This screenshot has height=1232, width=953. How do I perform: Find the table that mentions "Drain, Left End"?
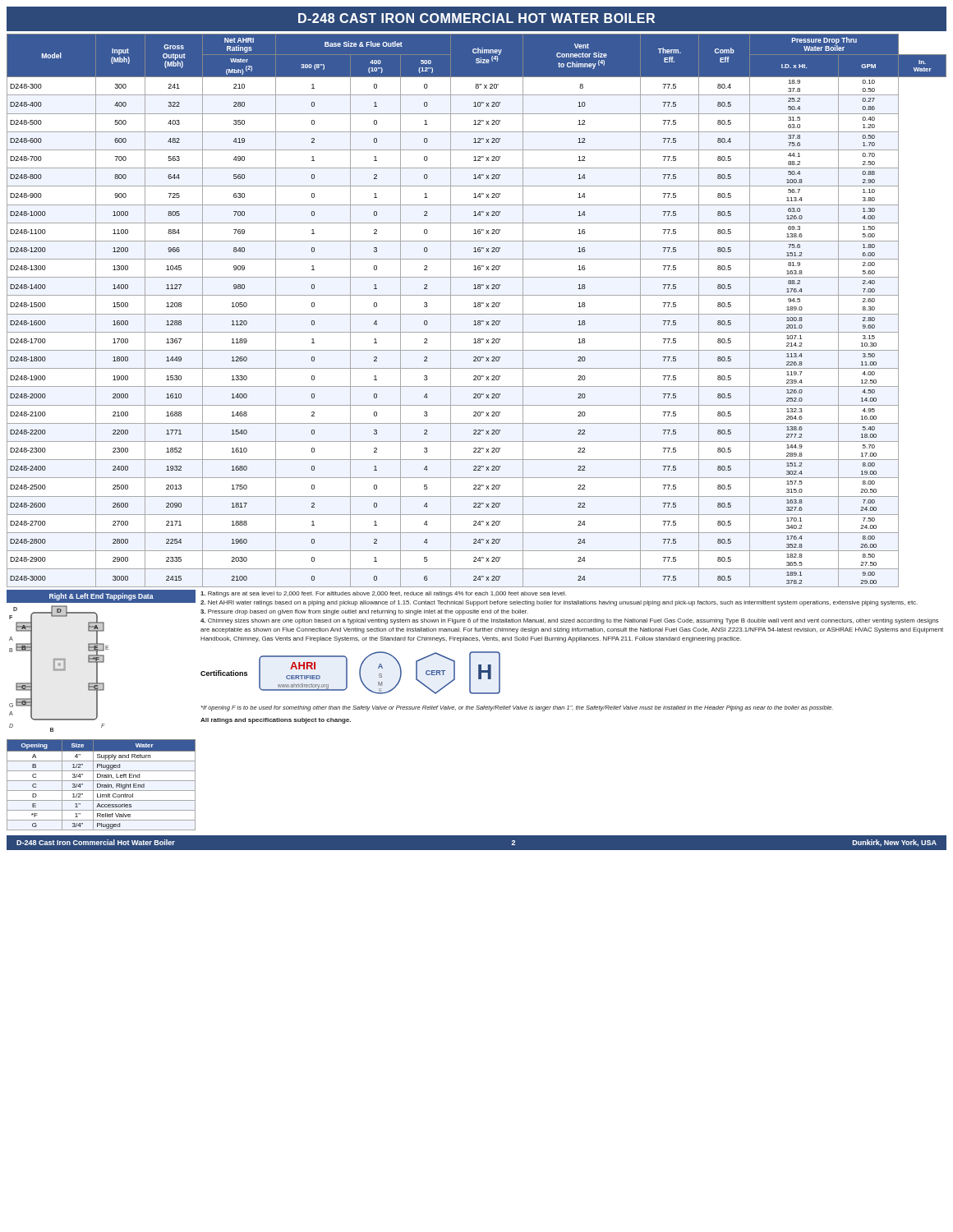tap(101, 785)
